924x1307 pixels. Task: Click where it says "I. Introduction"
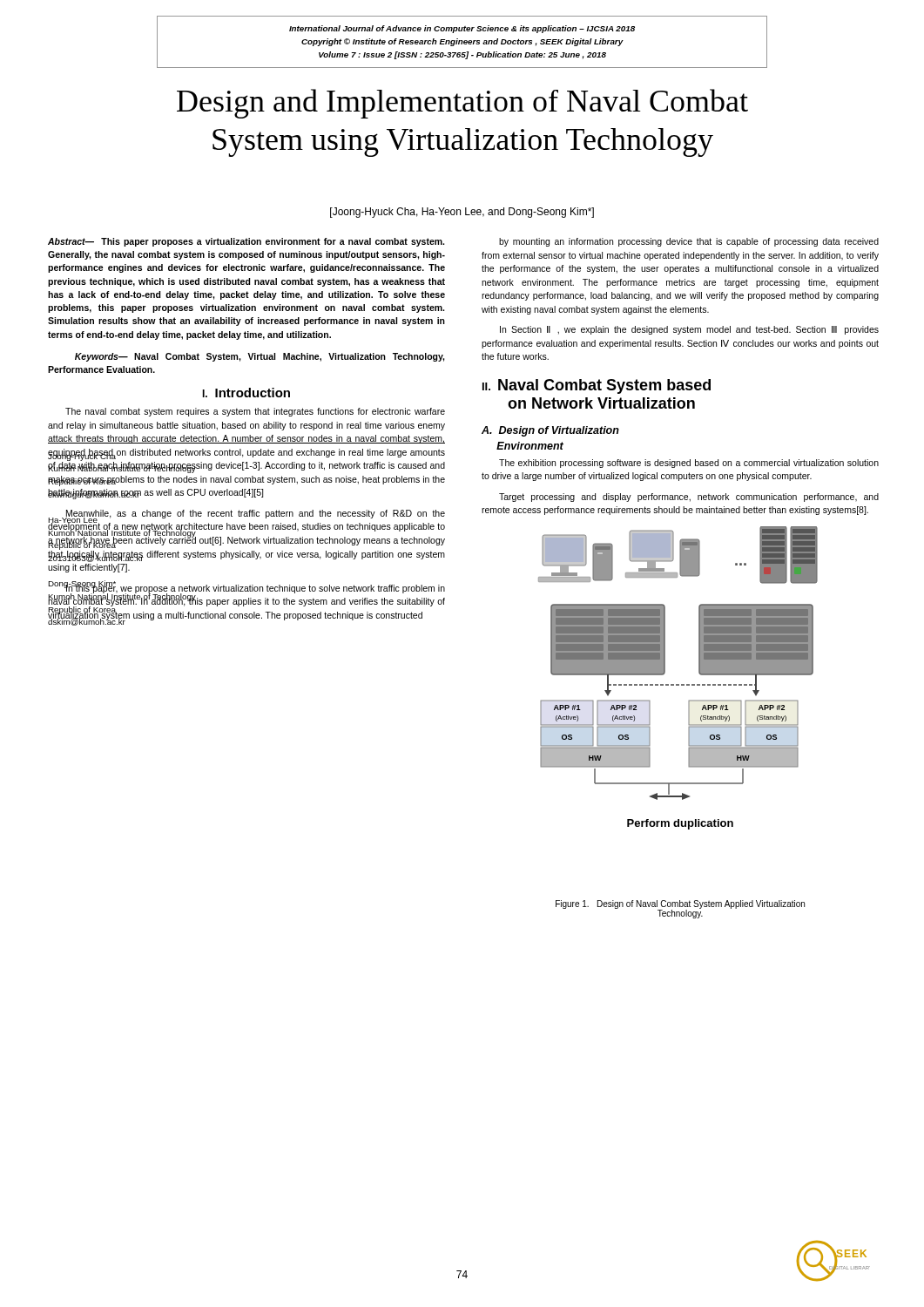[246, 393]
